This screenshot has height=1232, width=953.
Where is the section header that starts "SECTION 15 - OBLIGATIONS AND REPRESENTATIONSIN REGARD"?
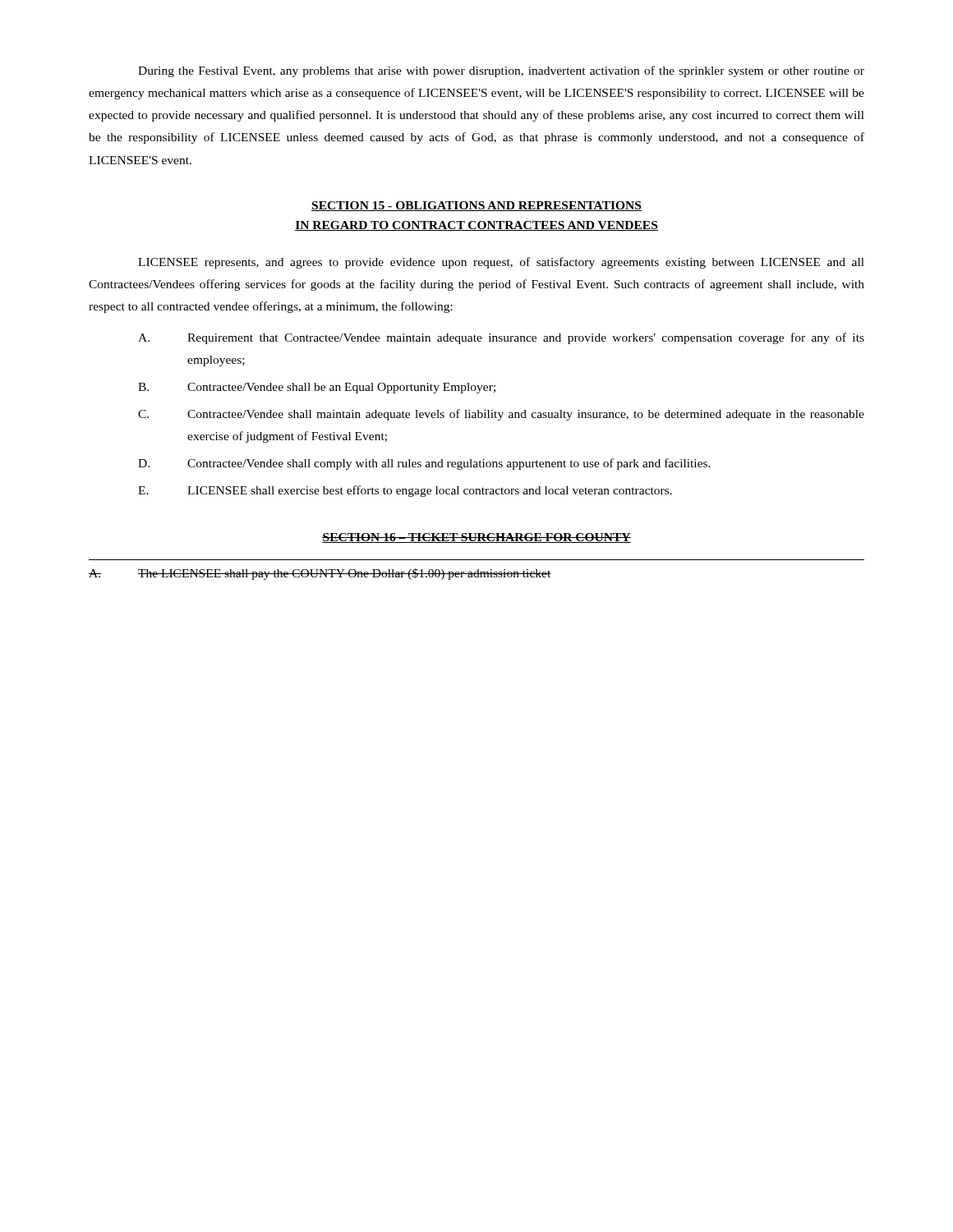coord(476,215)
